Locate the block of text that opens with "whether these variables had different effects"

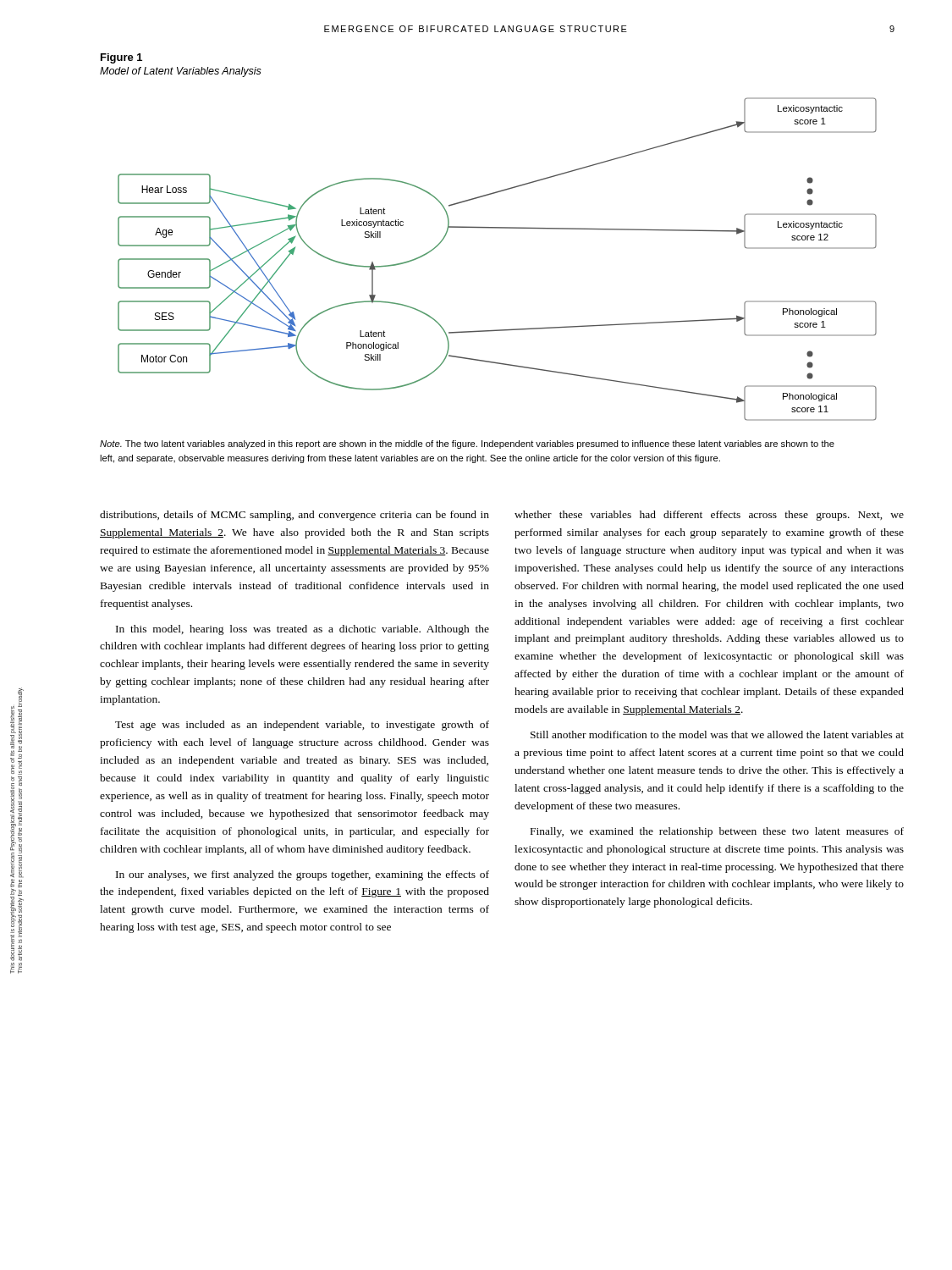pyautogui.click(x=709, y=709)
